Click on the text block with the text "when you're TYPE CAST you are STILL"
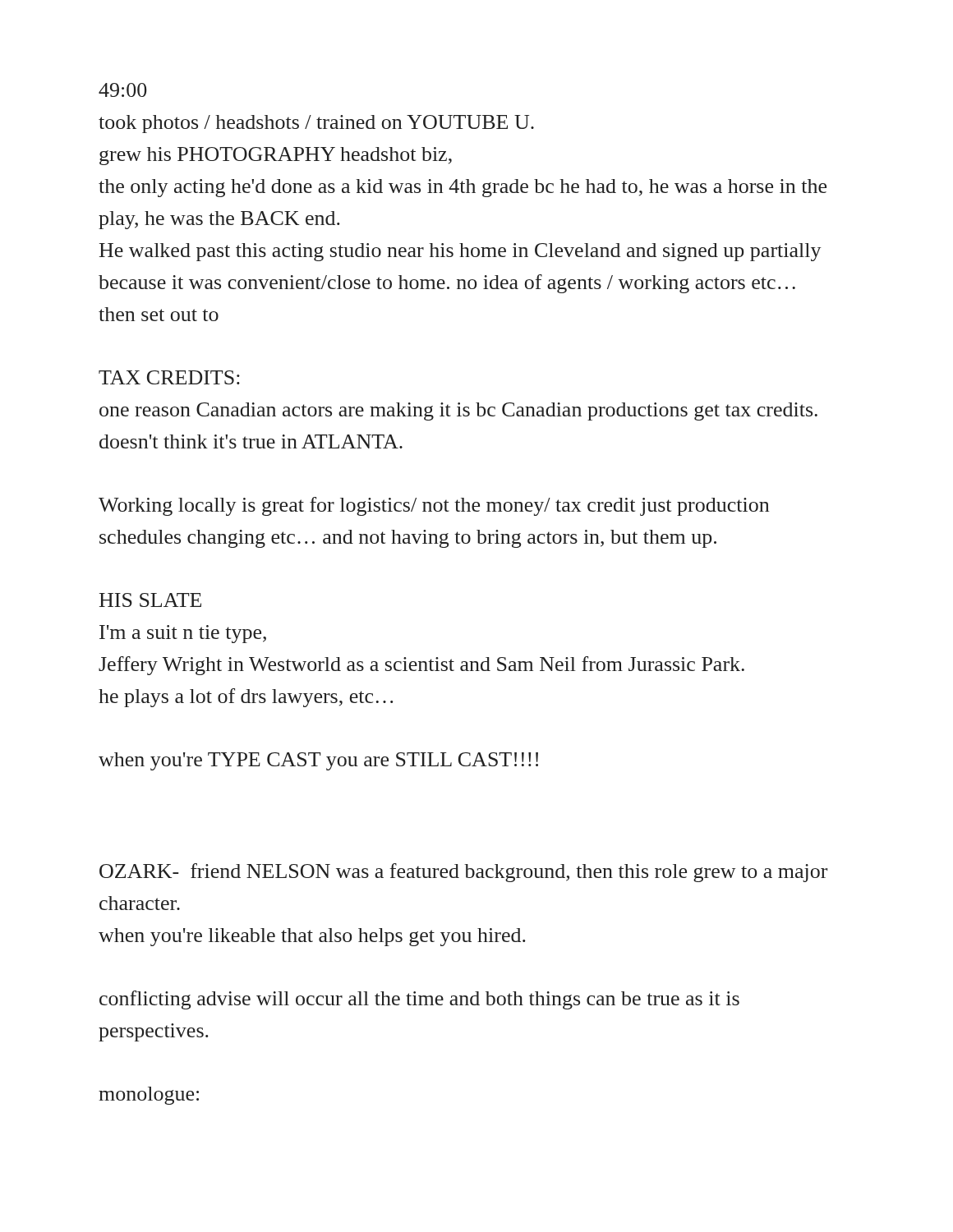The width and height of the screenshot is (953, 1232). point(319,759)
